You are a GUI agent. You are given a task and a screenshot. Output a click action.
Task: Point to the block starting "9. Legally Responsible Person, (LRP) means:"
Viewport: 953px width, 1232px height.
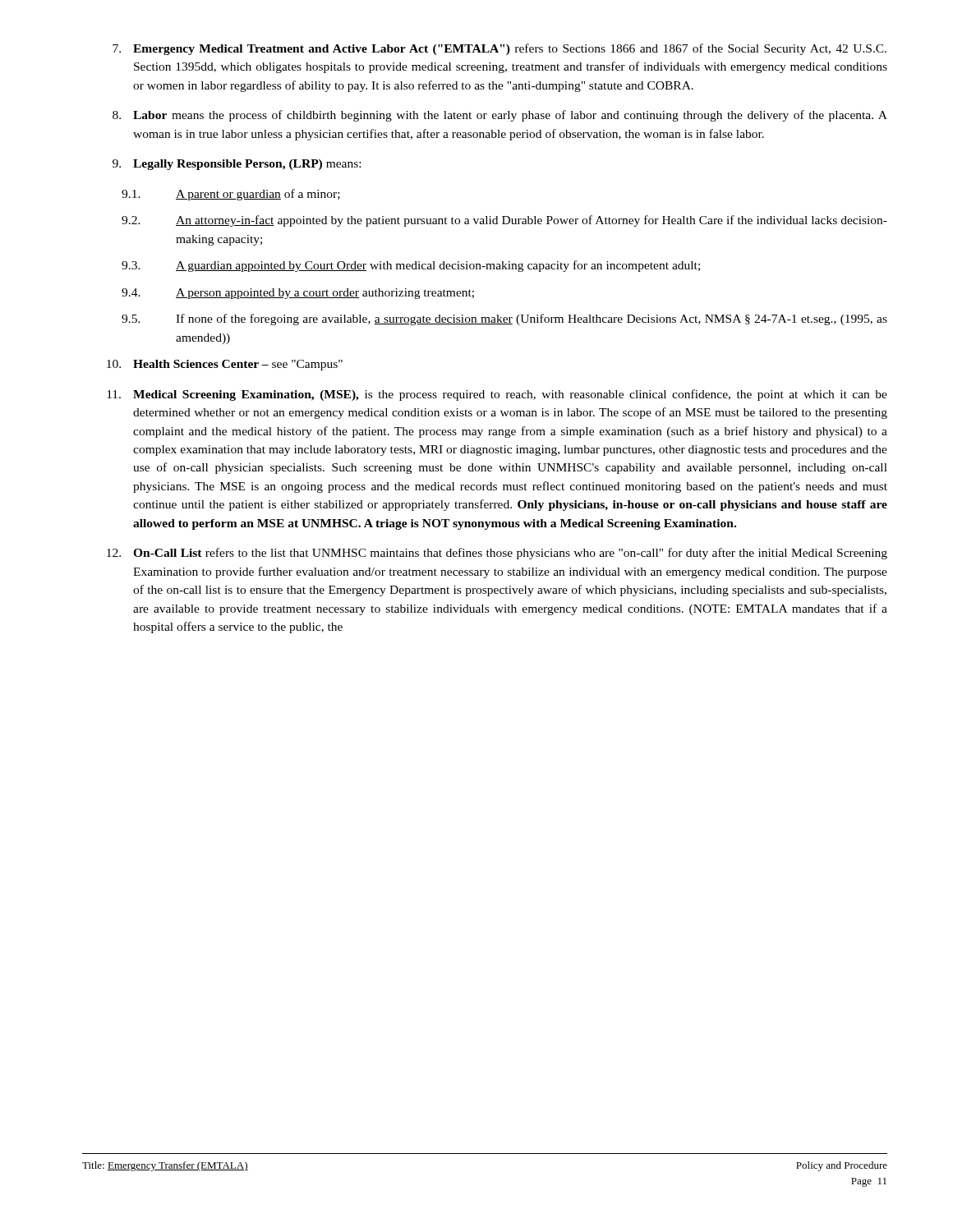point(237,165)
